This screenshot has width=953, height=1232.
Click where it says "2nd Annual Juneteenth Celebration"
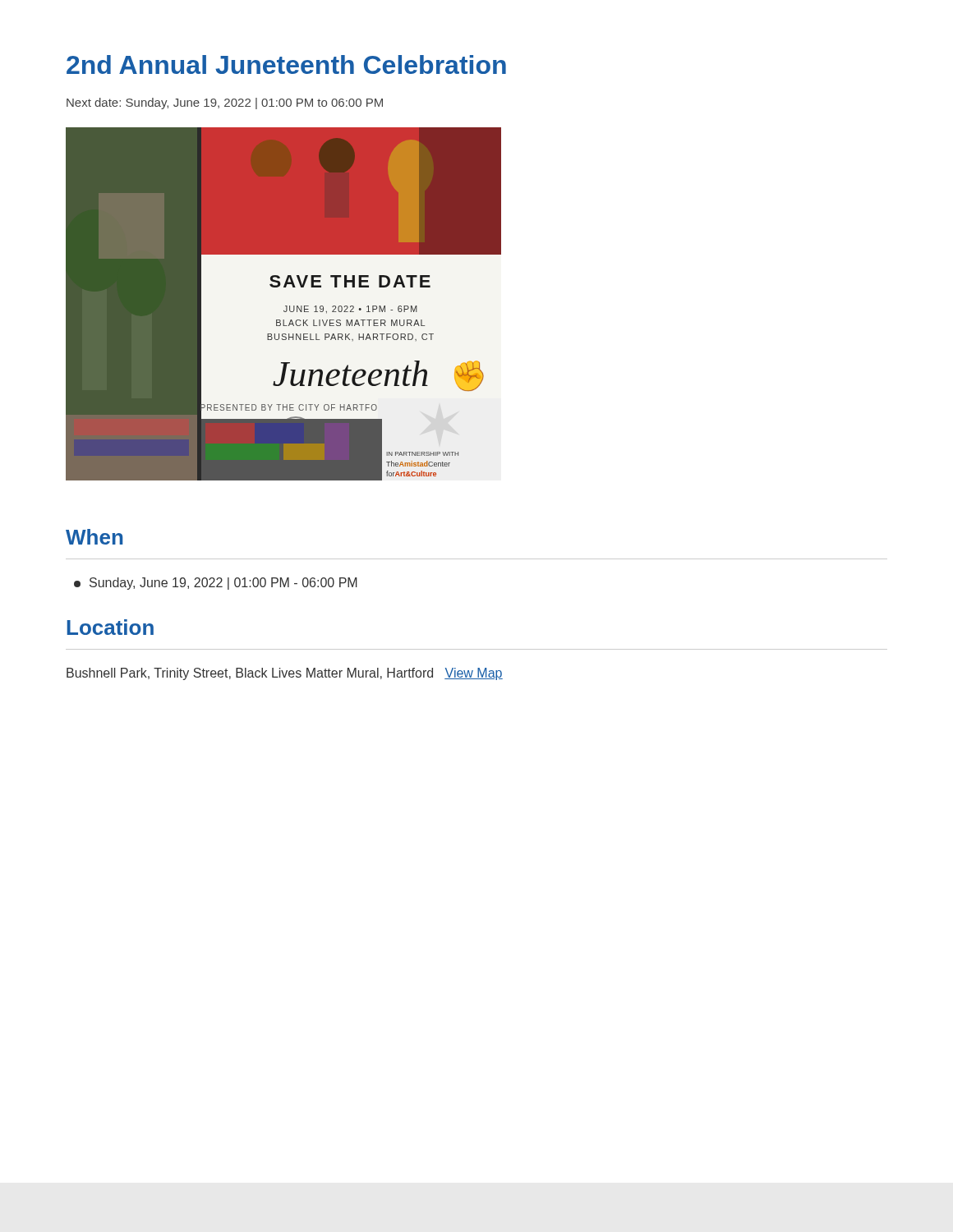(476, 65)
